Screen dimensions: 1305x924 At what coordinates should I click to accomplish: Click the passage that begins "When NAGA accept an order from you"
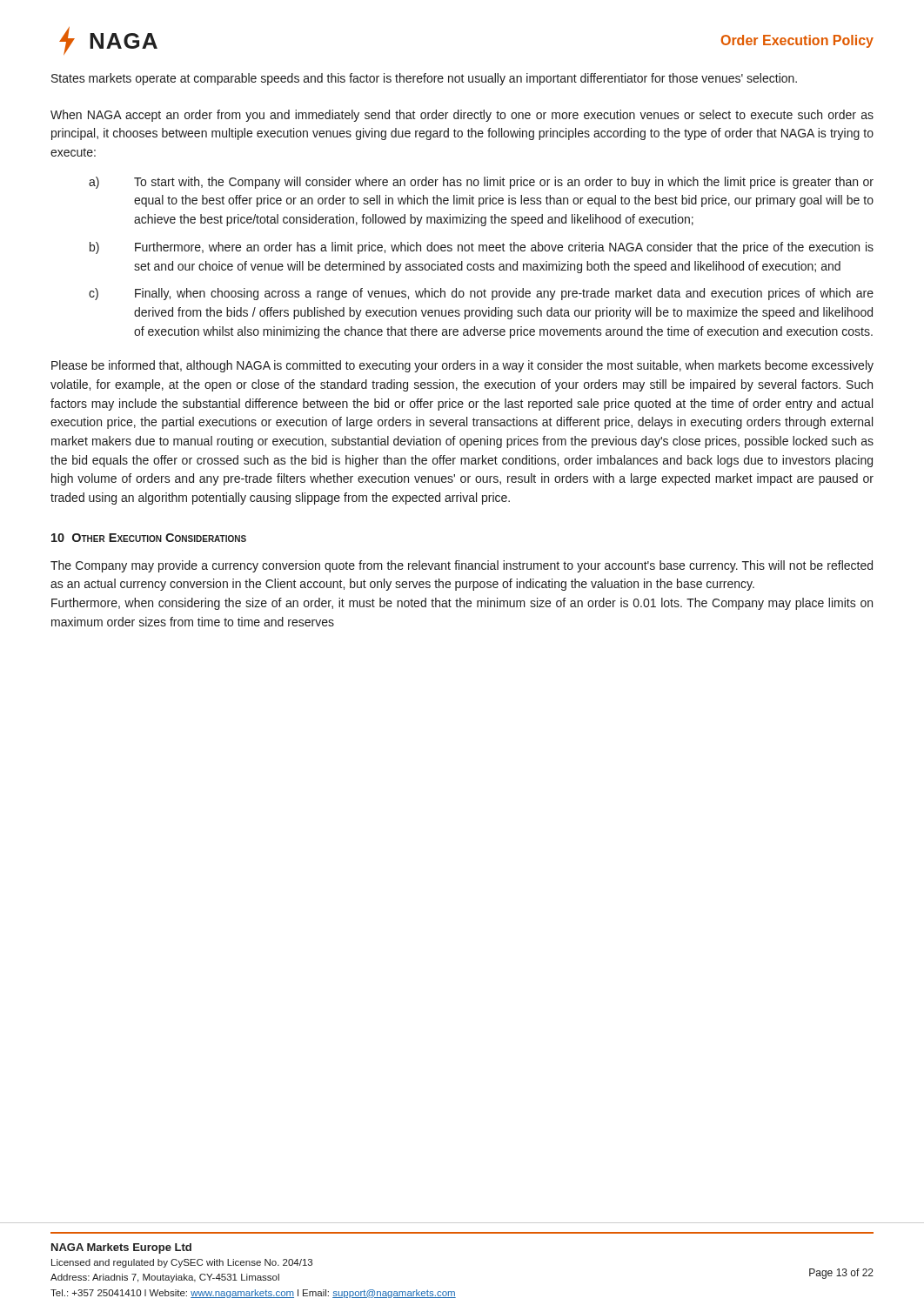click(462, 133)
